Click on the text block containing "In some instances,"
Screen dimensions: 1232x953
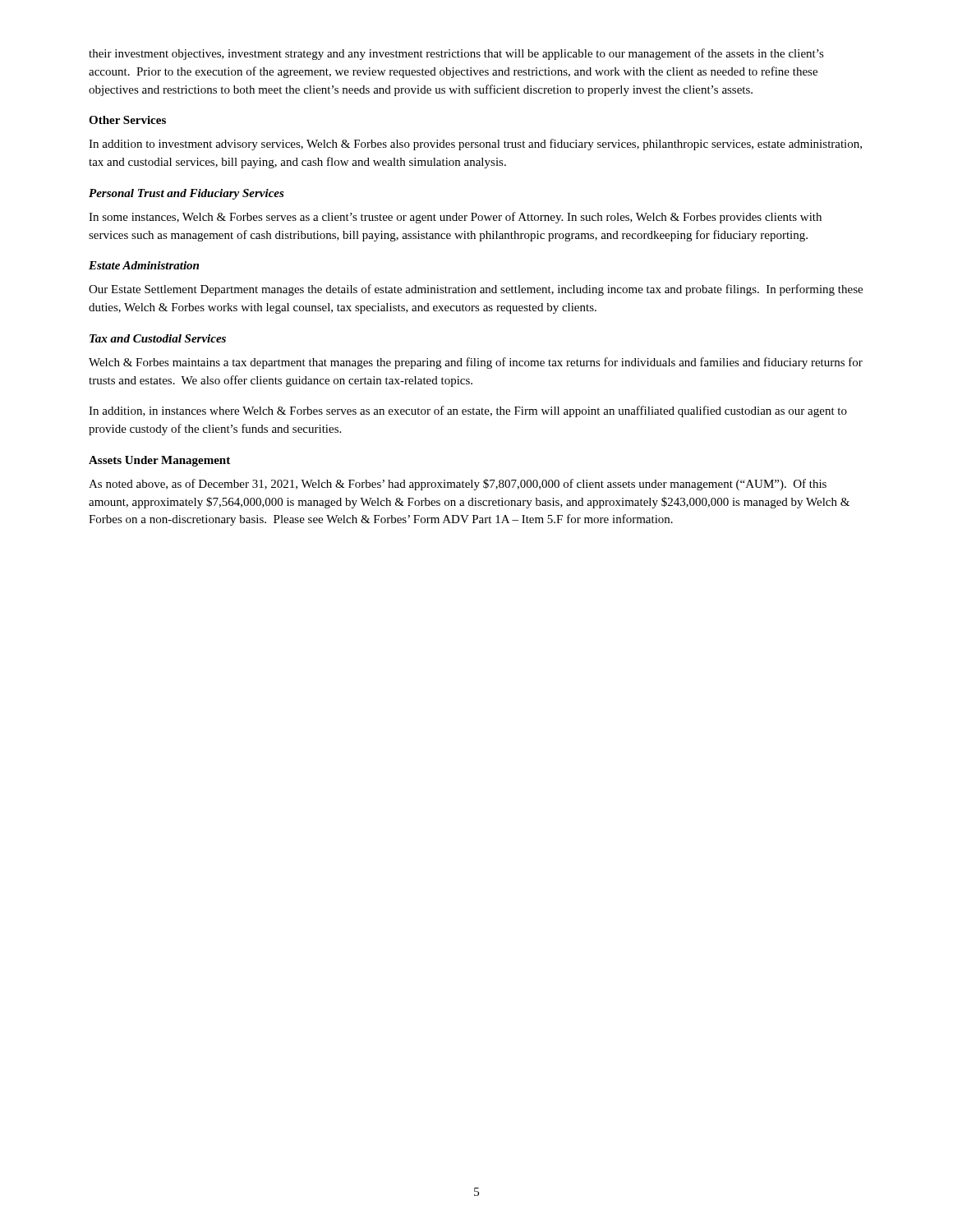[x=455, y=226]
